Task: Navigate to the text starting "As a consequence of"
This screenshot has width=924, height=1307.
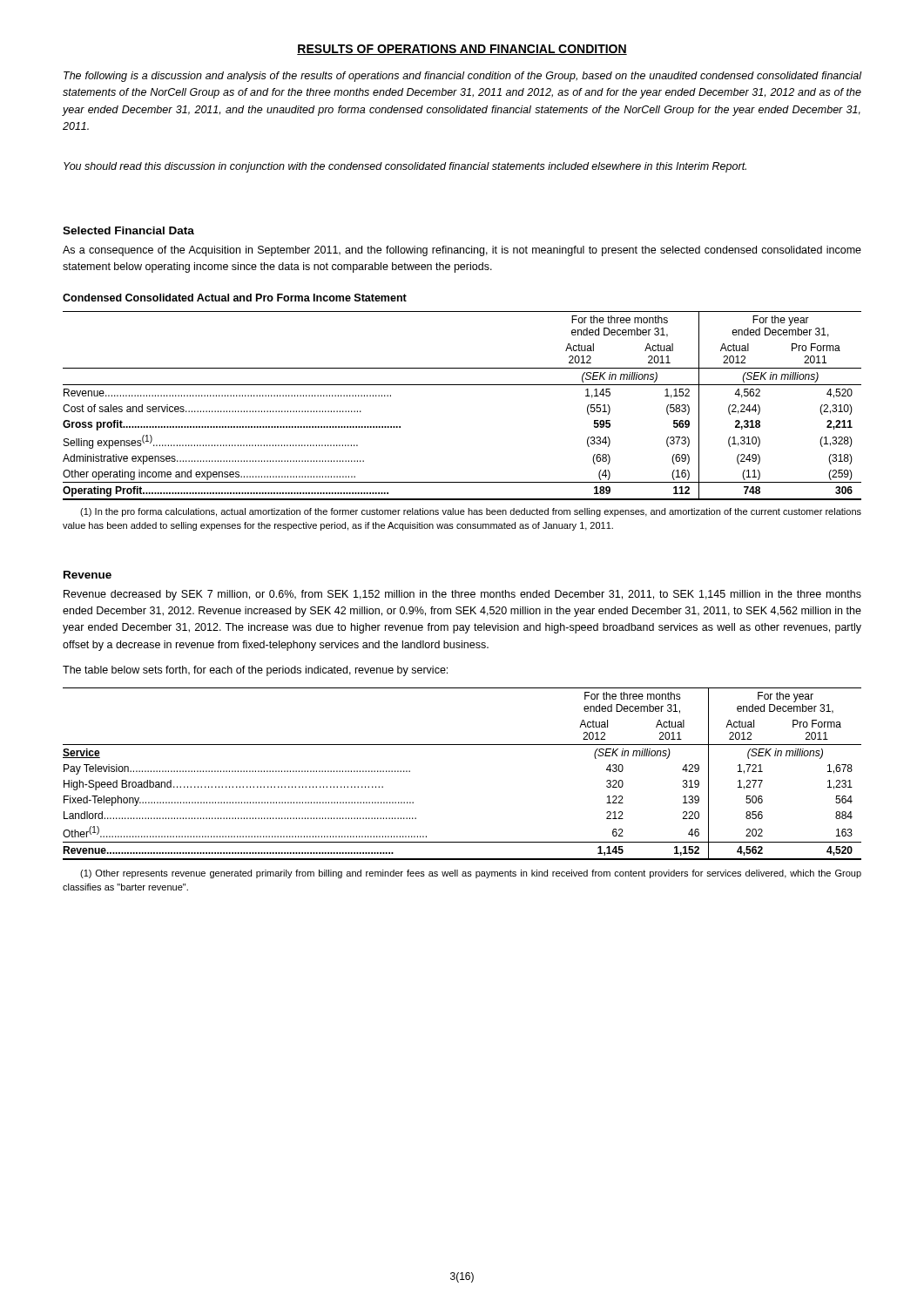Action: (462, 258)
